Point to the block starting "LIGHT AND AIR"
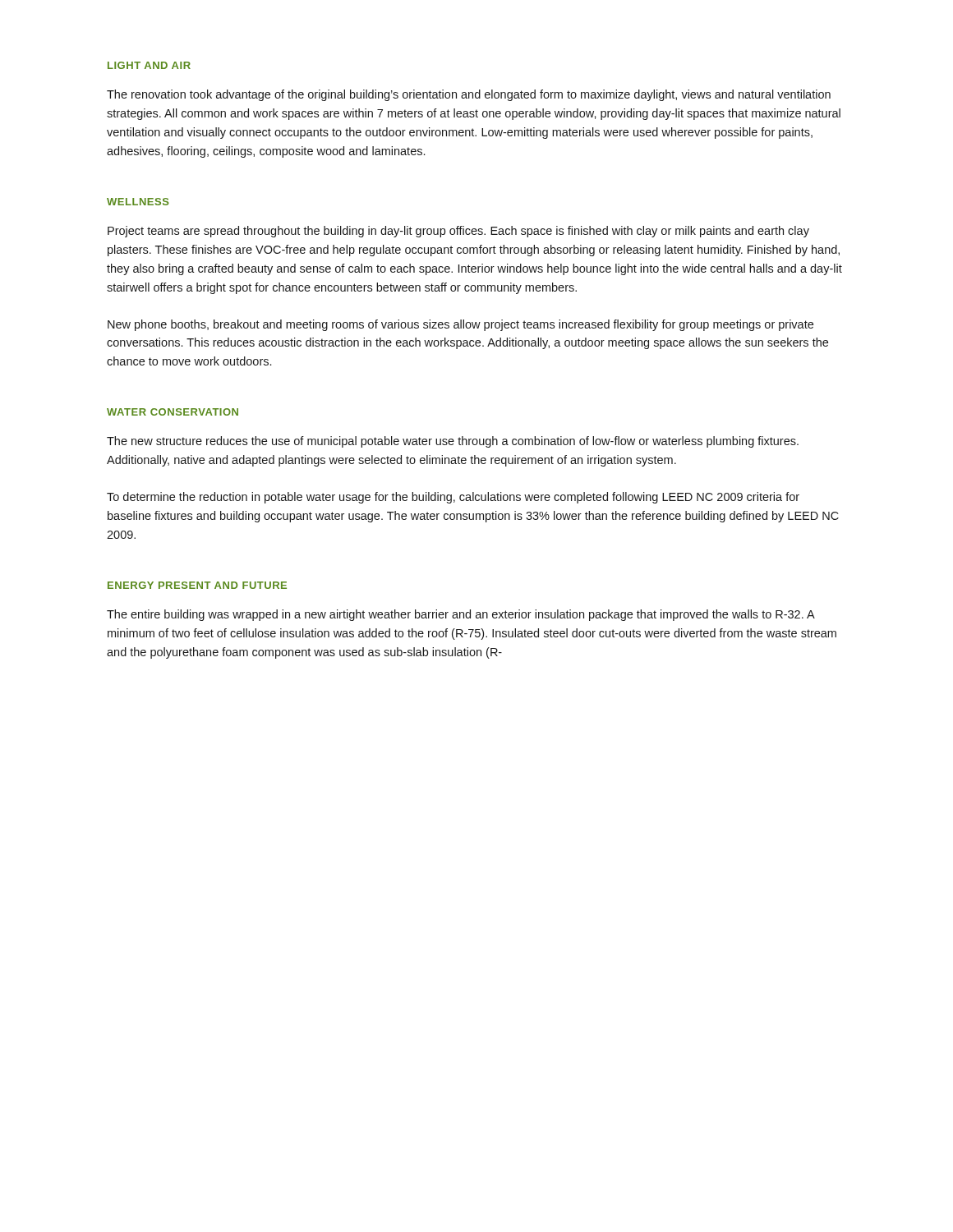This screenshot has height=1232, width=953. [149, 65]
